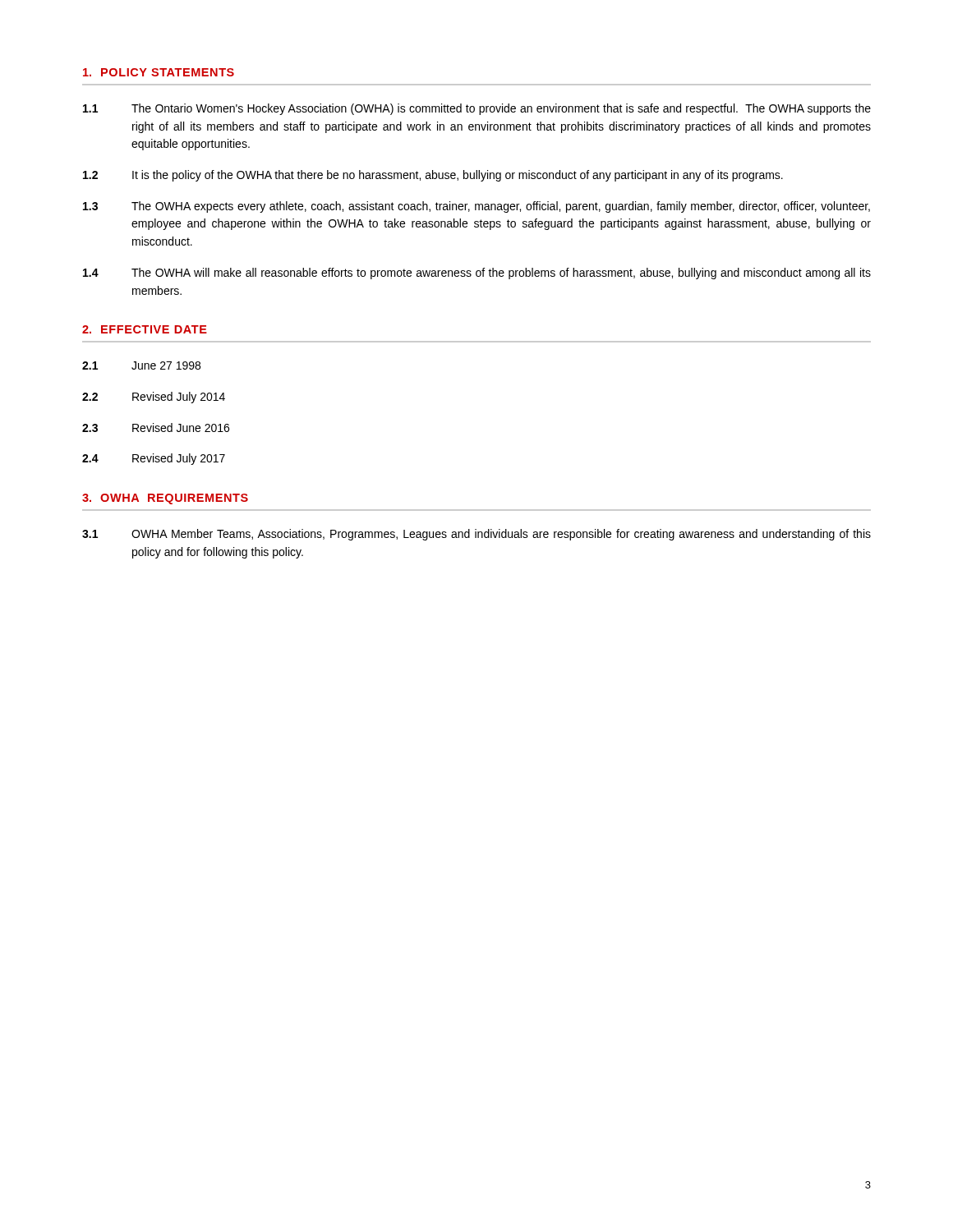953x1232 pixels.
Task: Where does it say "2.2 Revised July 2014"?
Action: coord(154,397)
